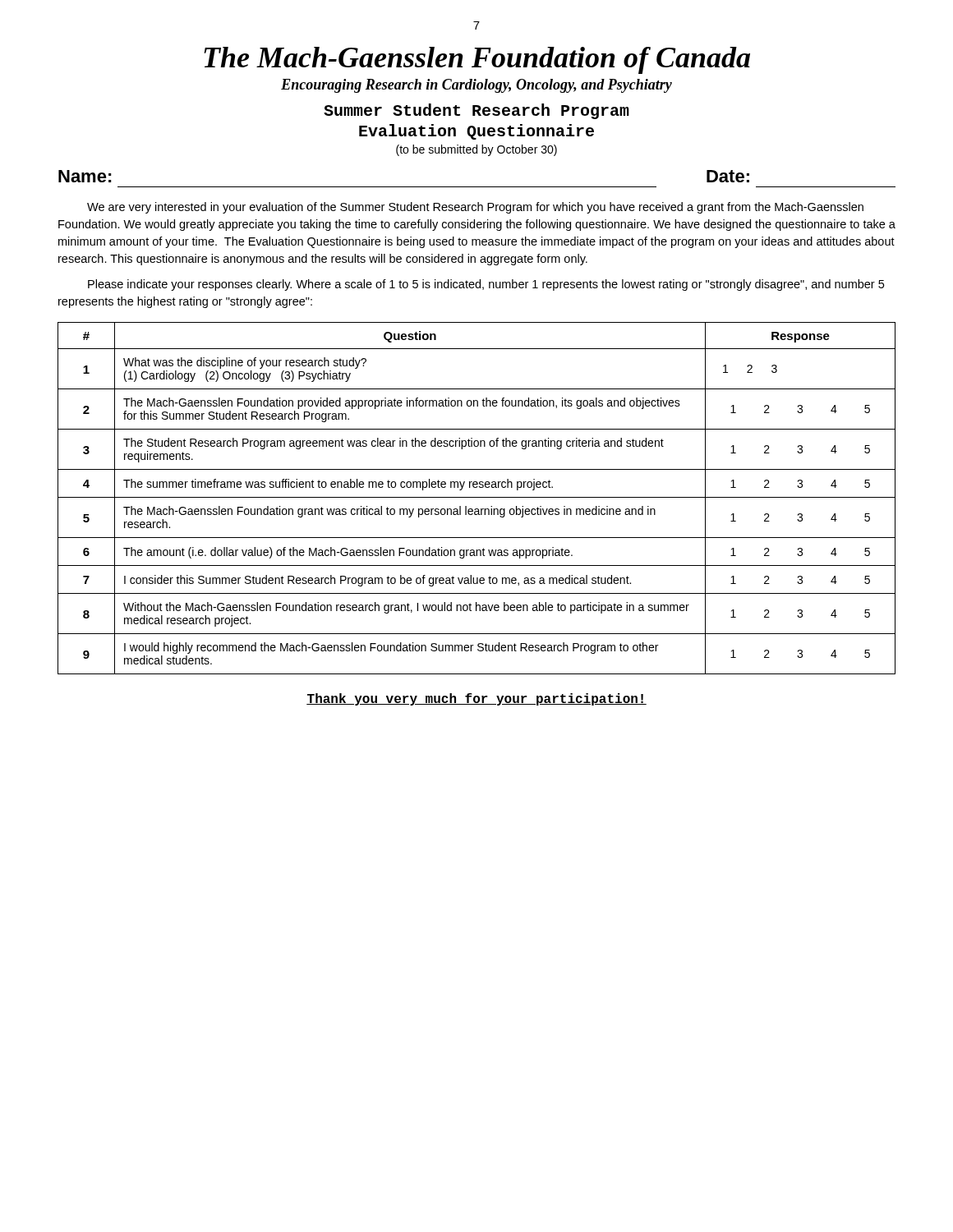
Task: Click on the table containing "What was the discipline of"
Action: pos(476,498)
